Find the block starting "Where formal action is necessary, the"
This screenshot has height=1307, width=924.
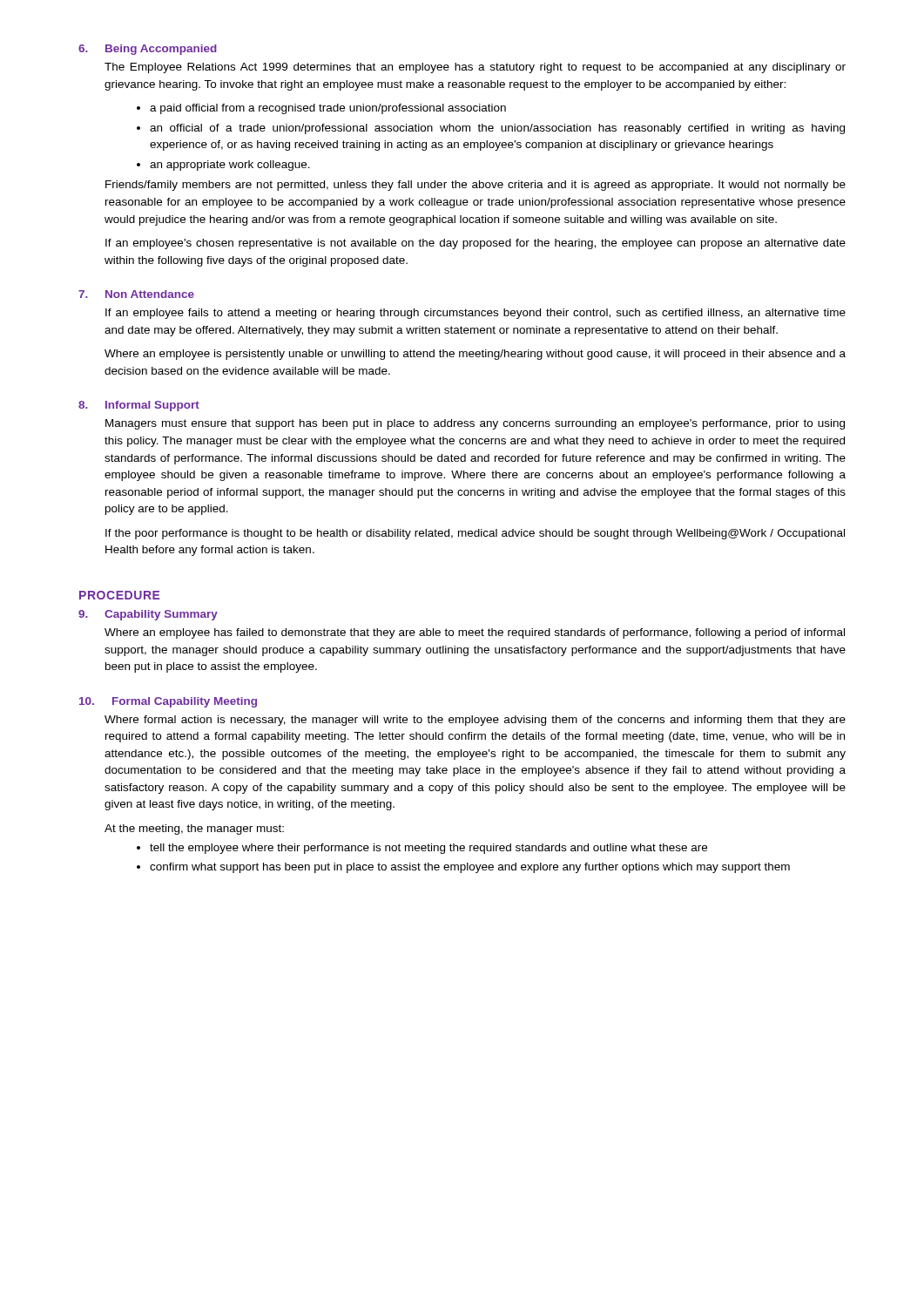(475, 762)
